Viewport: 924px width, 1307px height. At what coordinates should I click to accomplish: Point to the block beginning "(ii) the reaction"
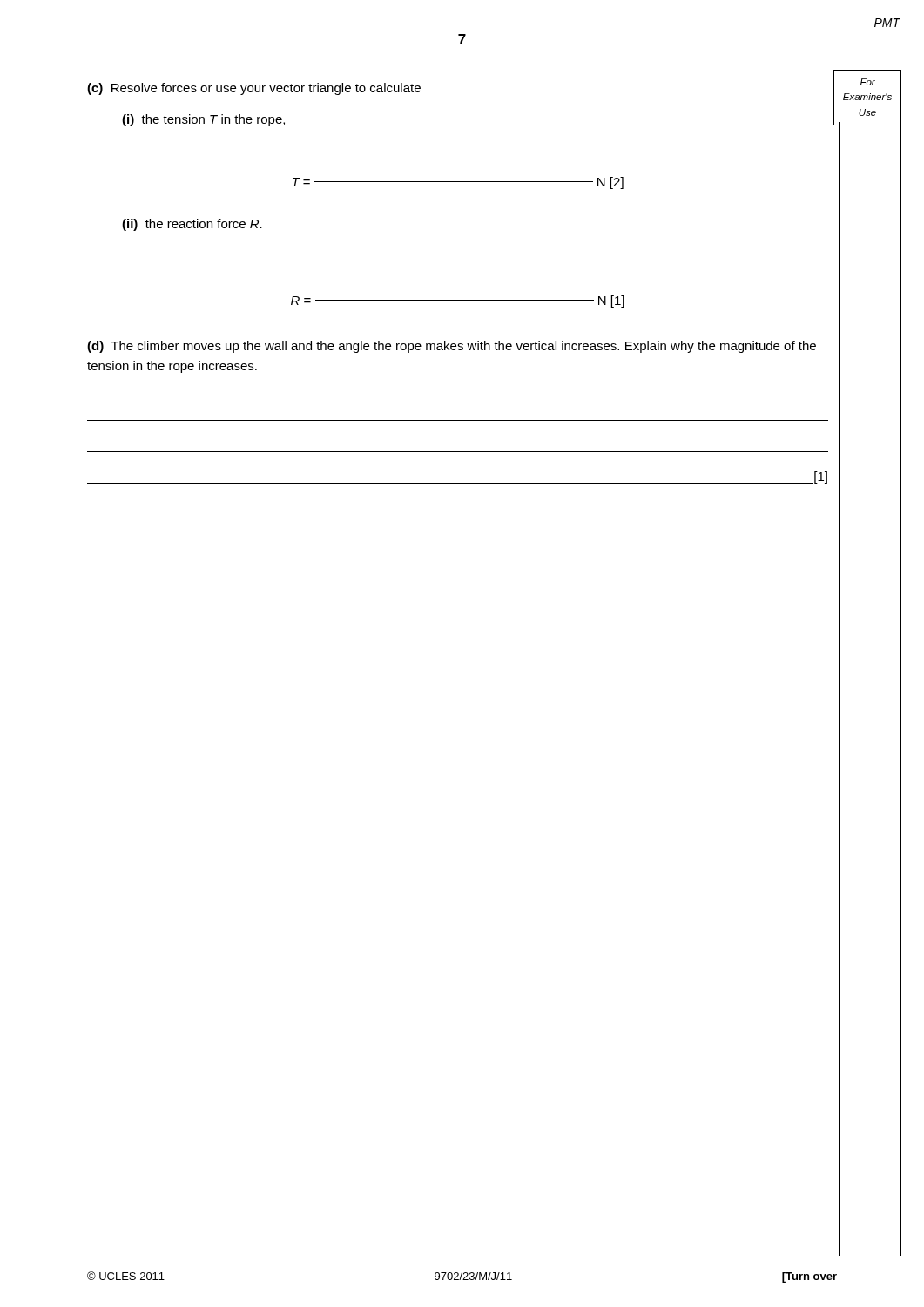(x=192, y=223)
